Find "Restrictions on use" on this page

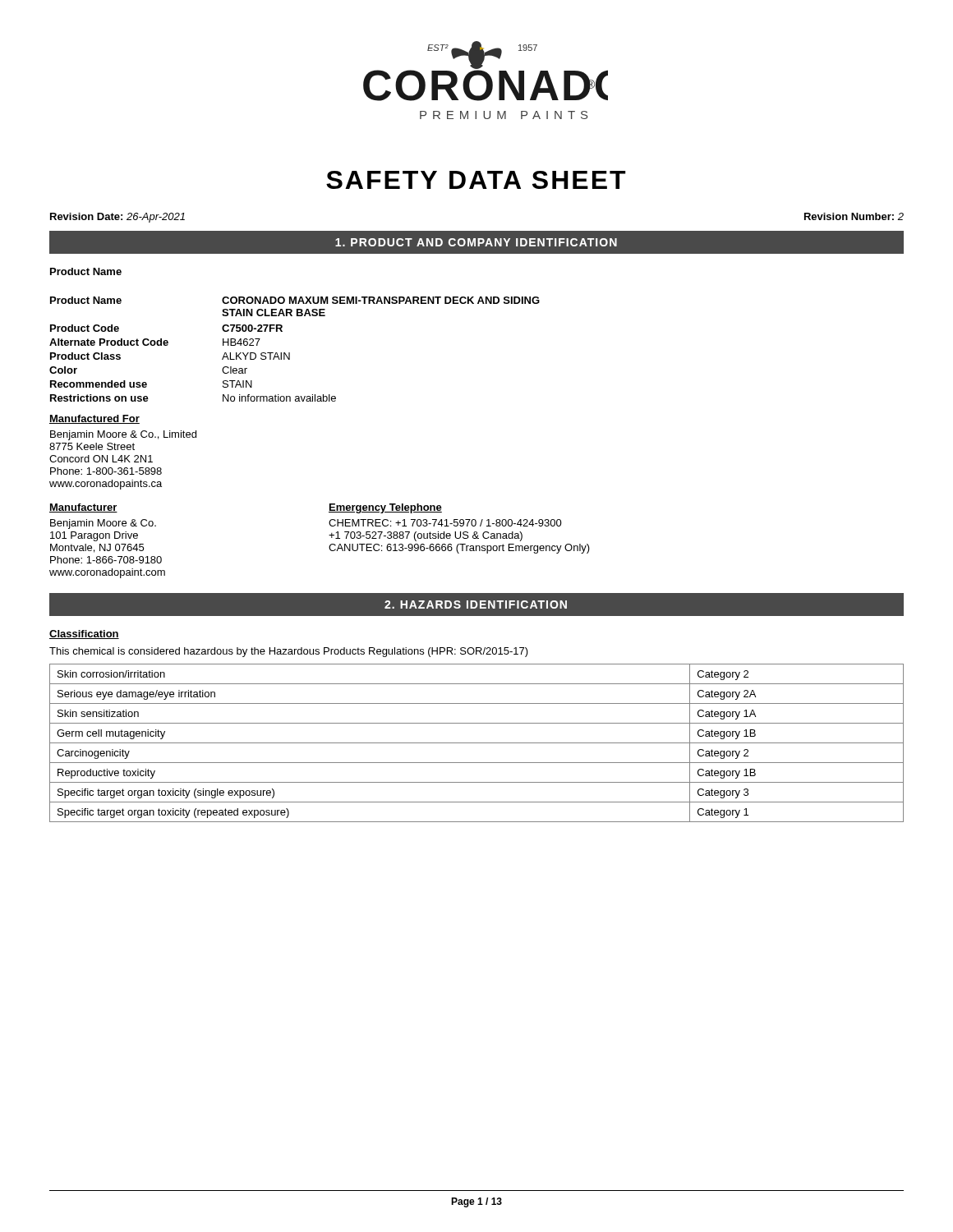pos(99,398)
